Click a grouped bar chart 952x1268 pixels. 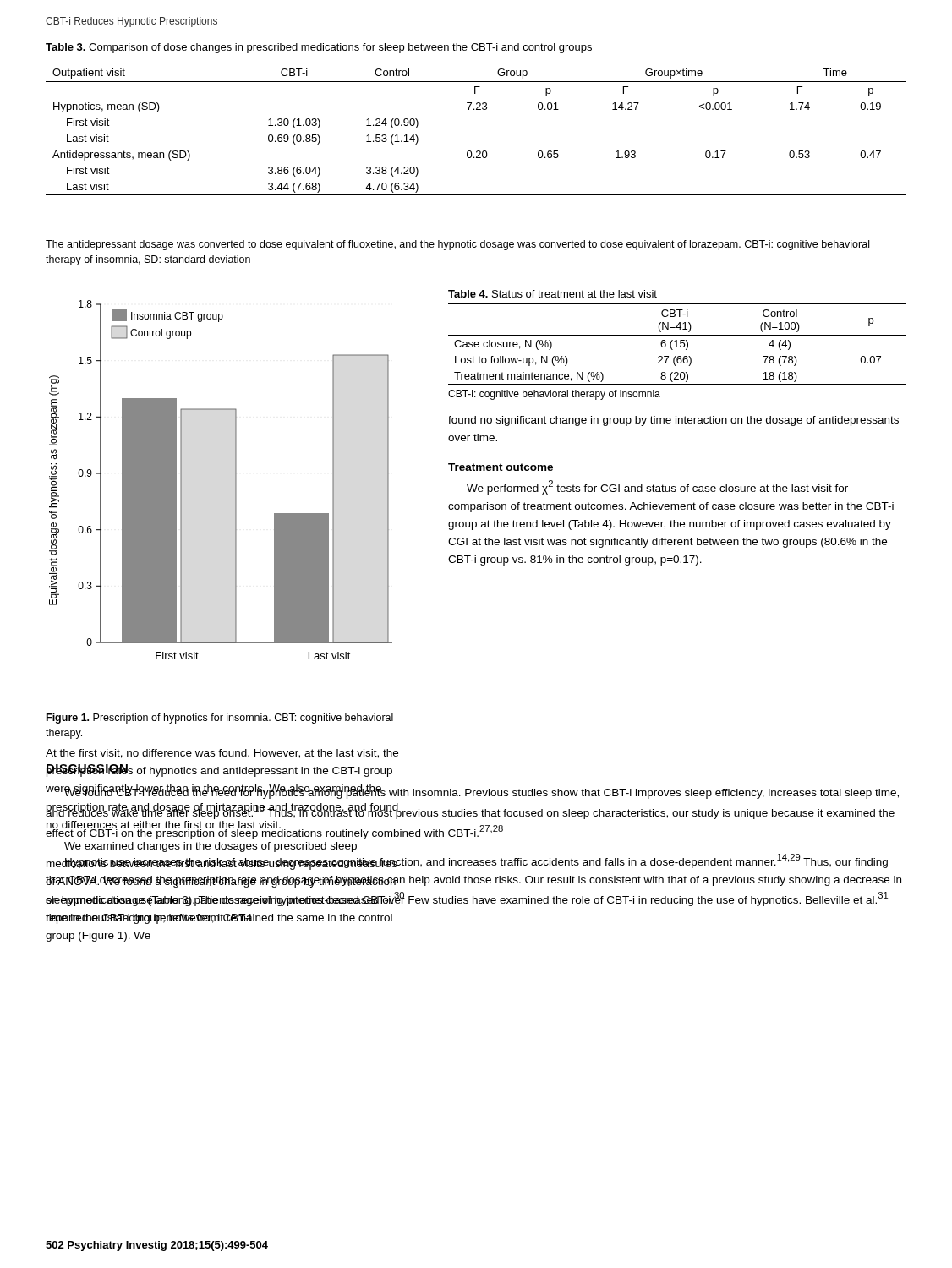[x=227, y=490]
